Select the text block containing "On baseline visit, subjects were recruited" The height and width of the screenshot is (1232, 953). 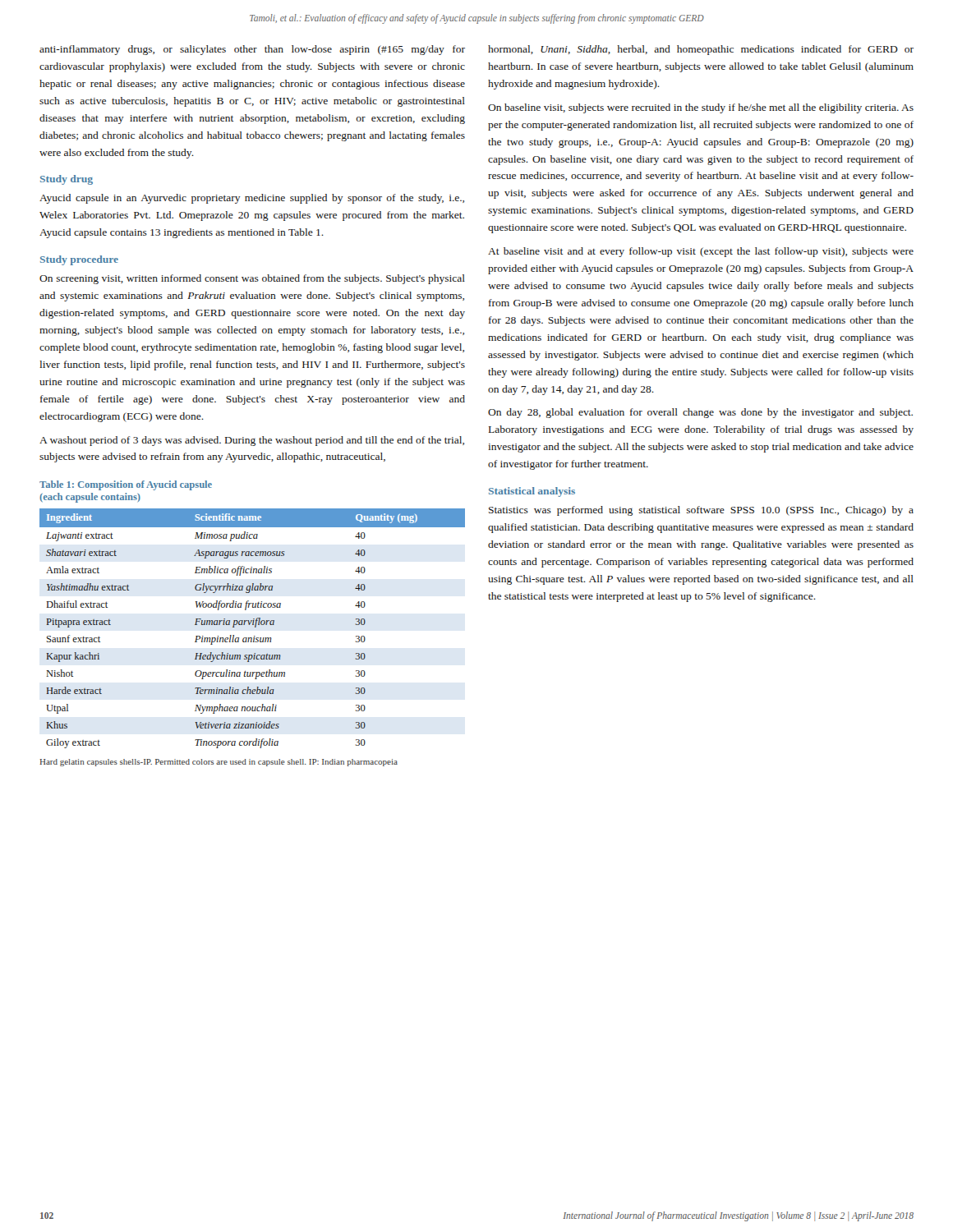701,168
